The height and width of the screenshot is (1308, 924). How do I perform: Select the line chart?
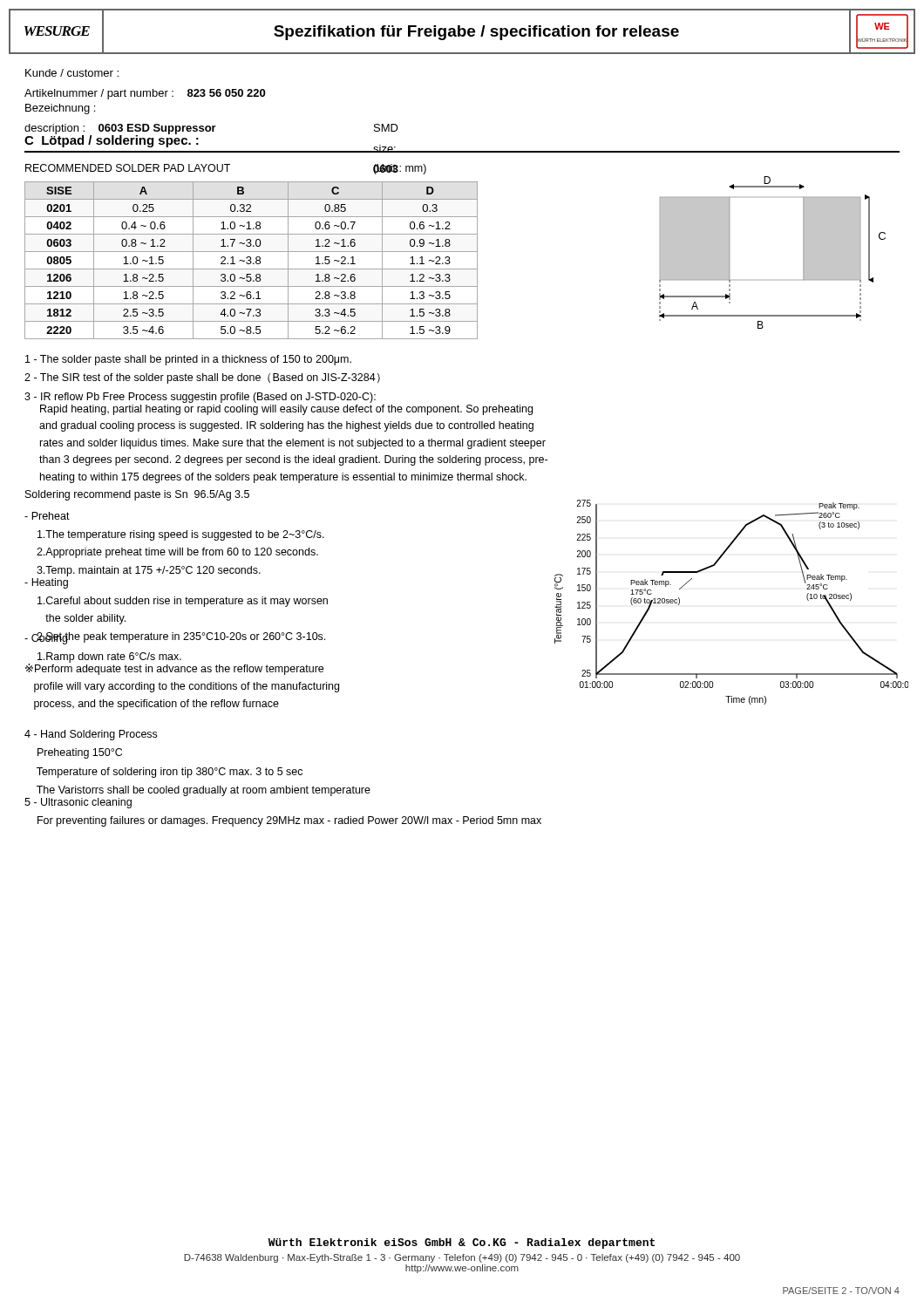[x=730, y=606]
